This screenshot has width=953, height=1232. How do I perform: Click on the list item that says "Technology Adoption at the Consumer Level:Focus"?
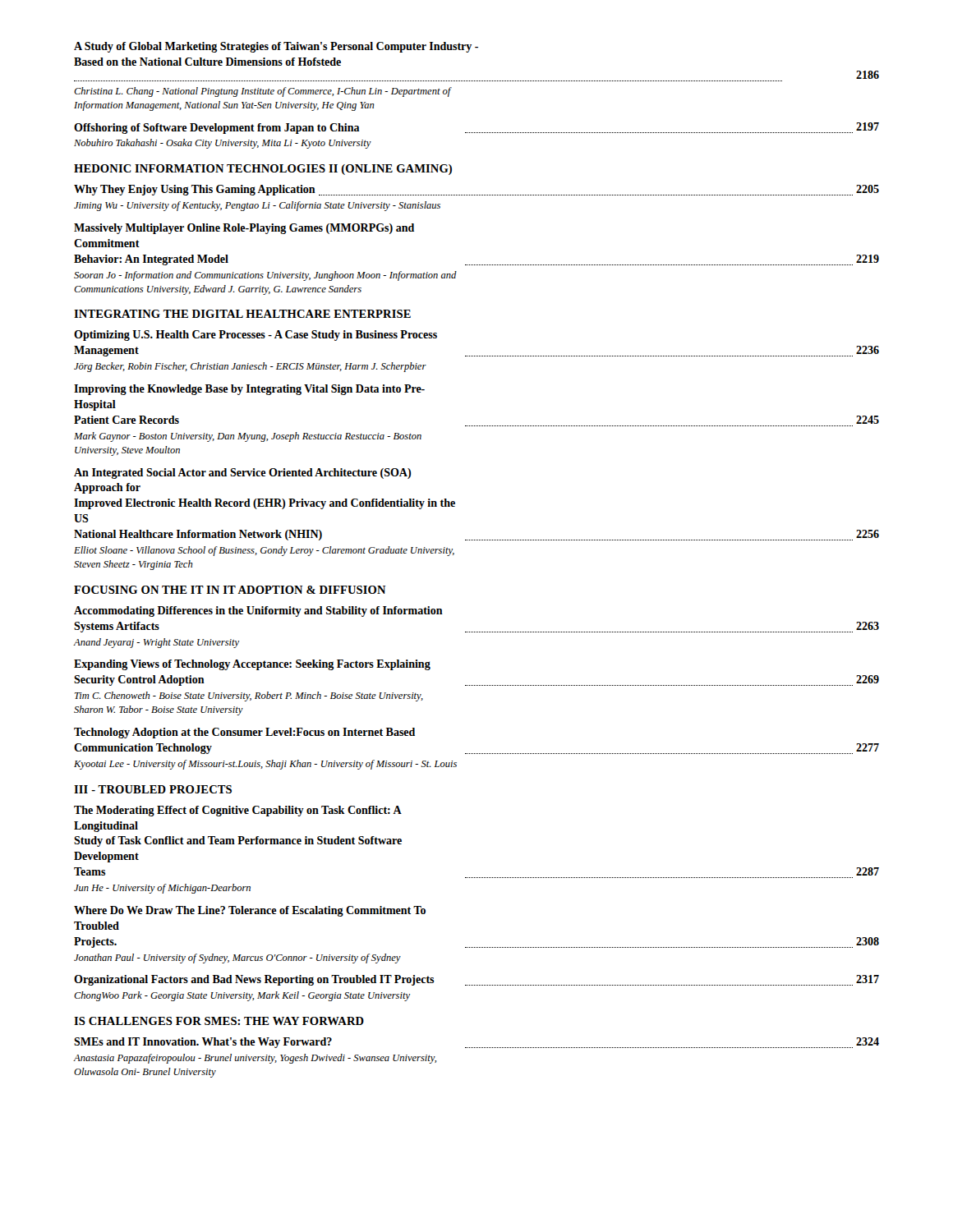476,748
